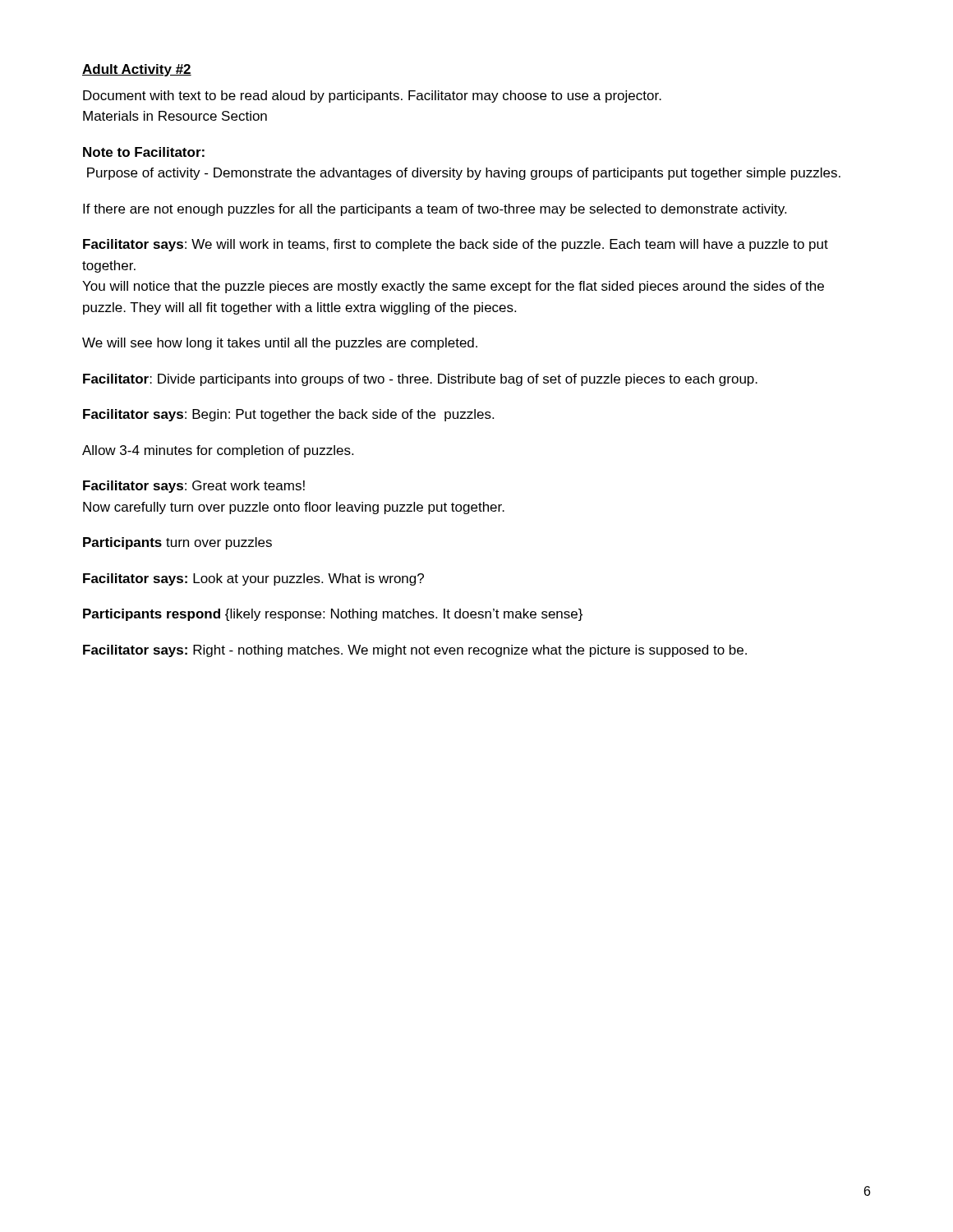Navigate to the element starting "Allow 3-4 minutes for completion"

coord(218,450)
